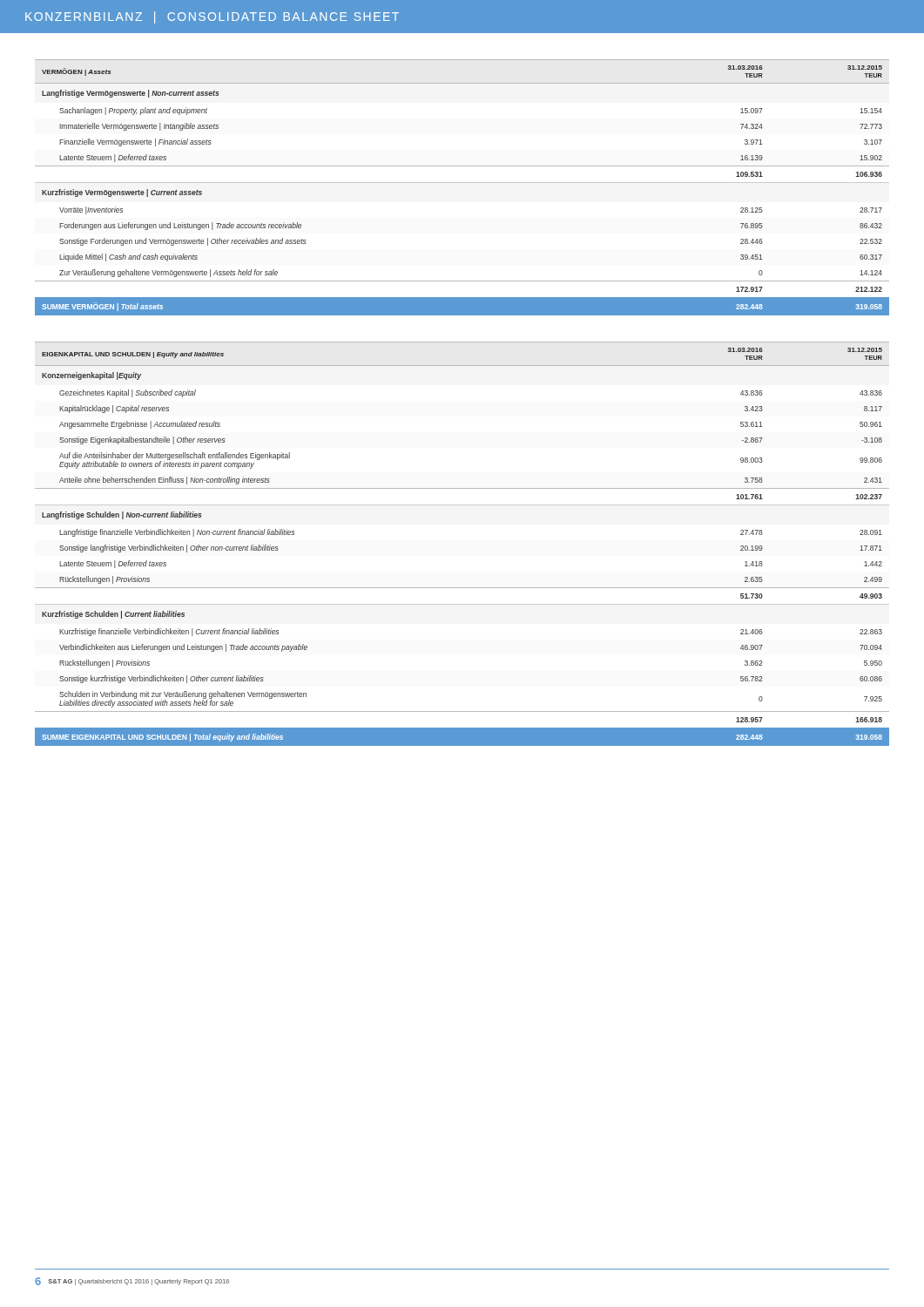This screenshot has width=924, height=1307.
Task: Find the table that mentions "EIGENKAPITAL UND SCHULDEN |"
Action: [462, 544]
